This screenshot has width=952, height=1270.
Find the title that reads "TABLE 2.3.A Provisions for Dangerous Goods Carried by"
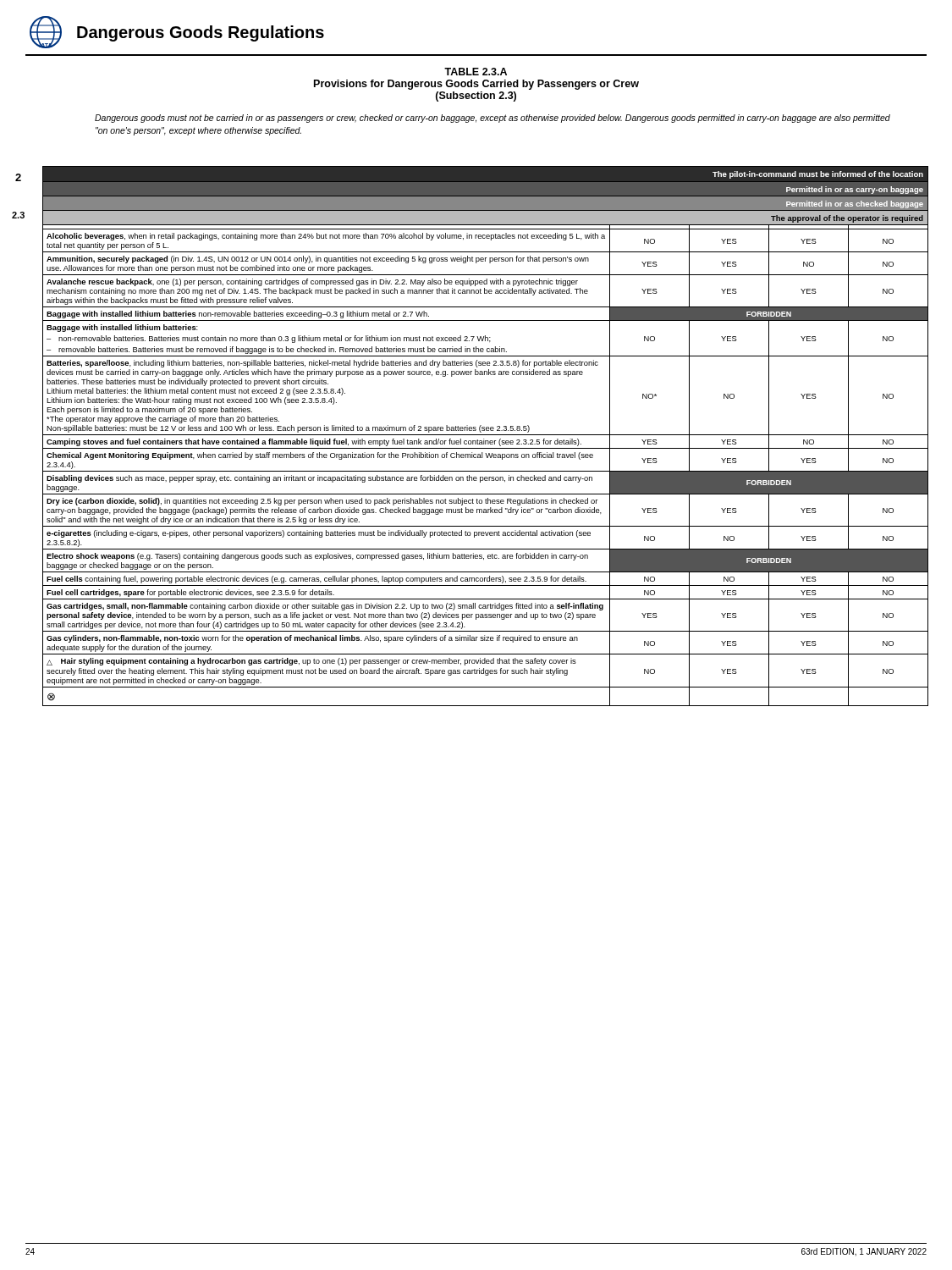click(476, 84)
